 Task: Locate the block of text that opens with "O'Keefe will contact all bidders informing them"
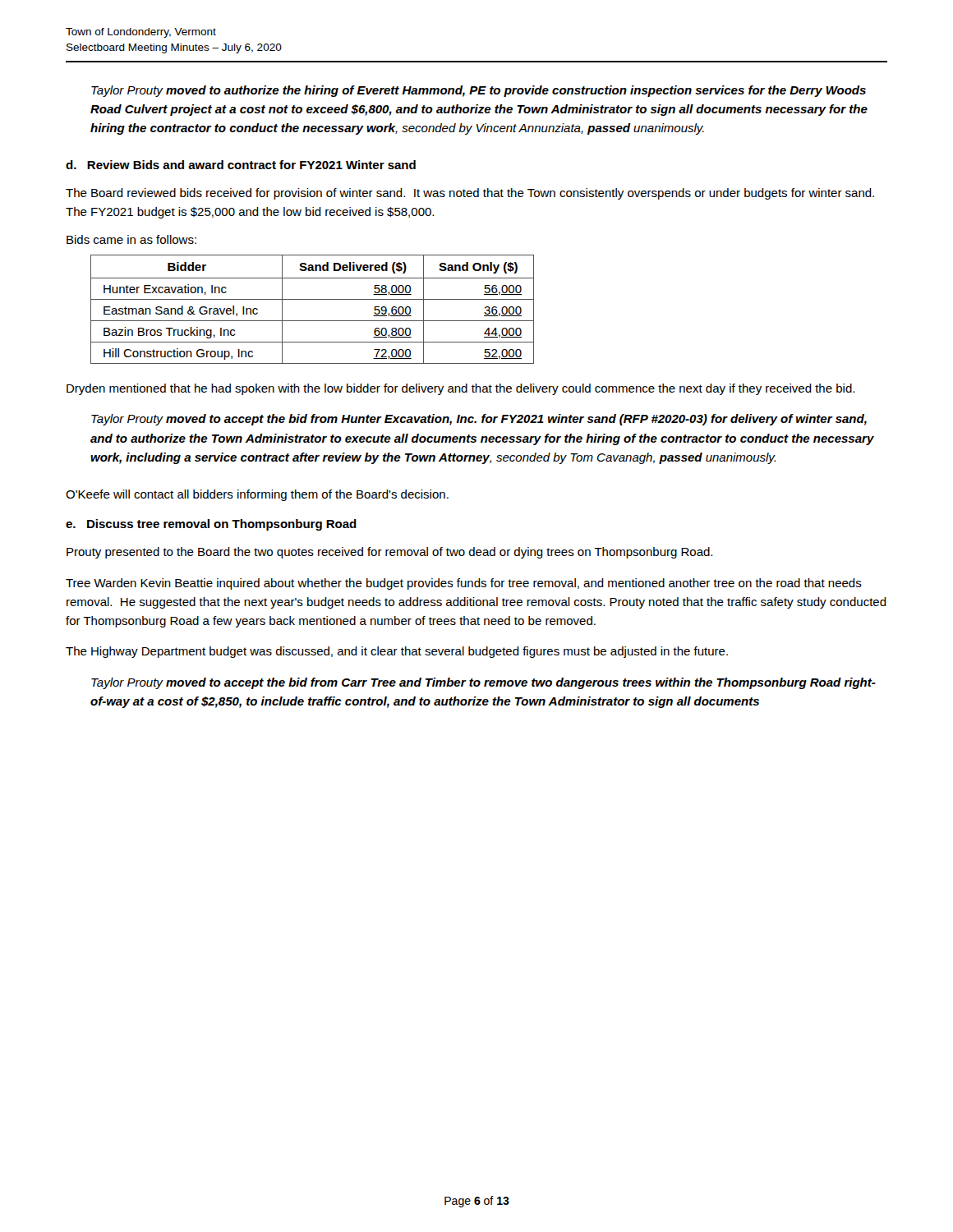[258, 494]
